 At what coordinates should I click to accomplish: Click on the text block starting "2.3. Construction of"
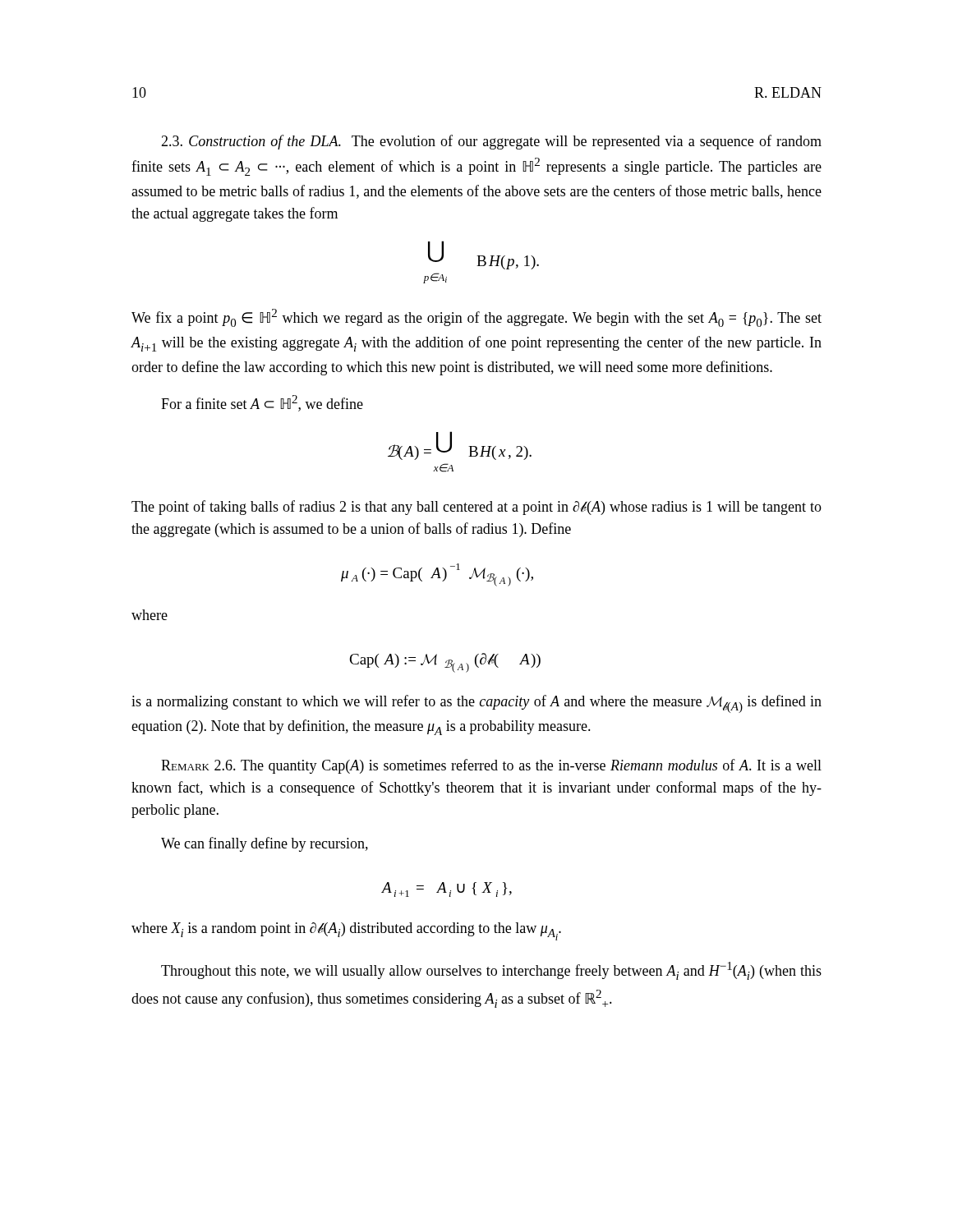coord(476,178)
